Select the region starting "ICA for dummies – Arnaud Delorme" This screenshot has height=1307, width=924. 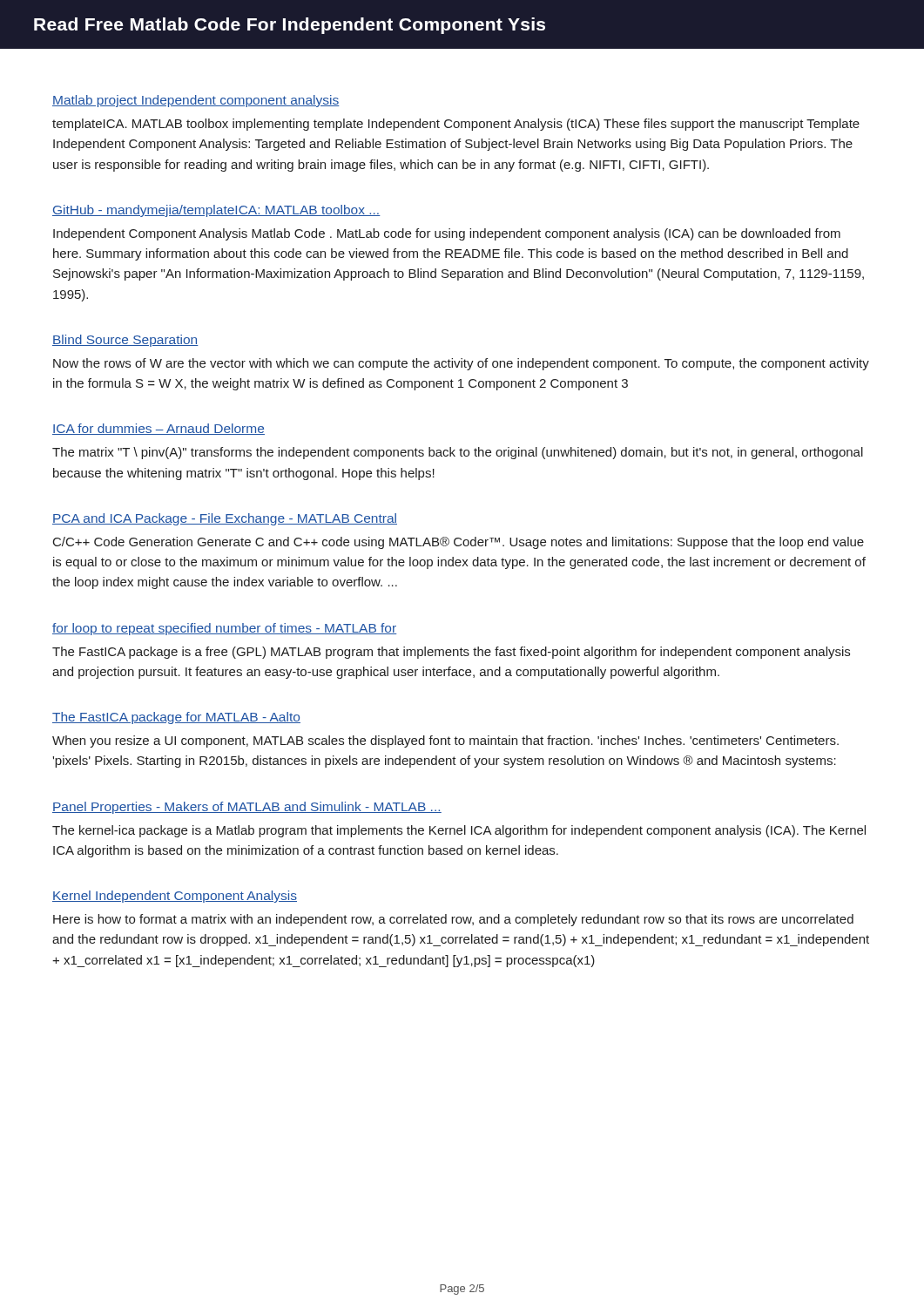click(158, 428)
